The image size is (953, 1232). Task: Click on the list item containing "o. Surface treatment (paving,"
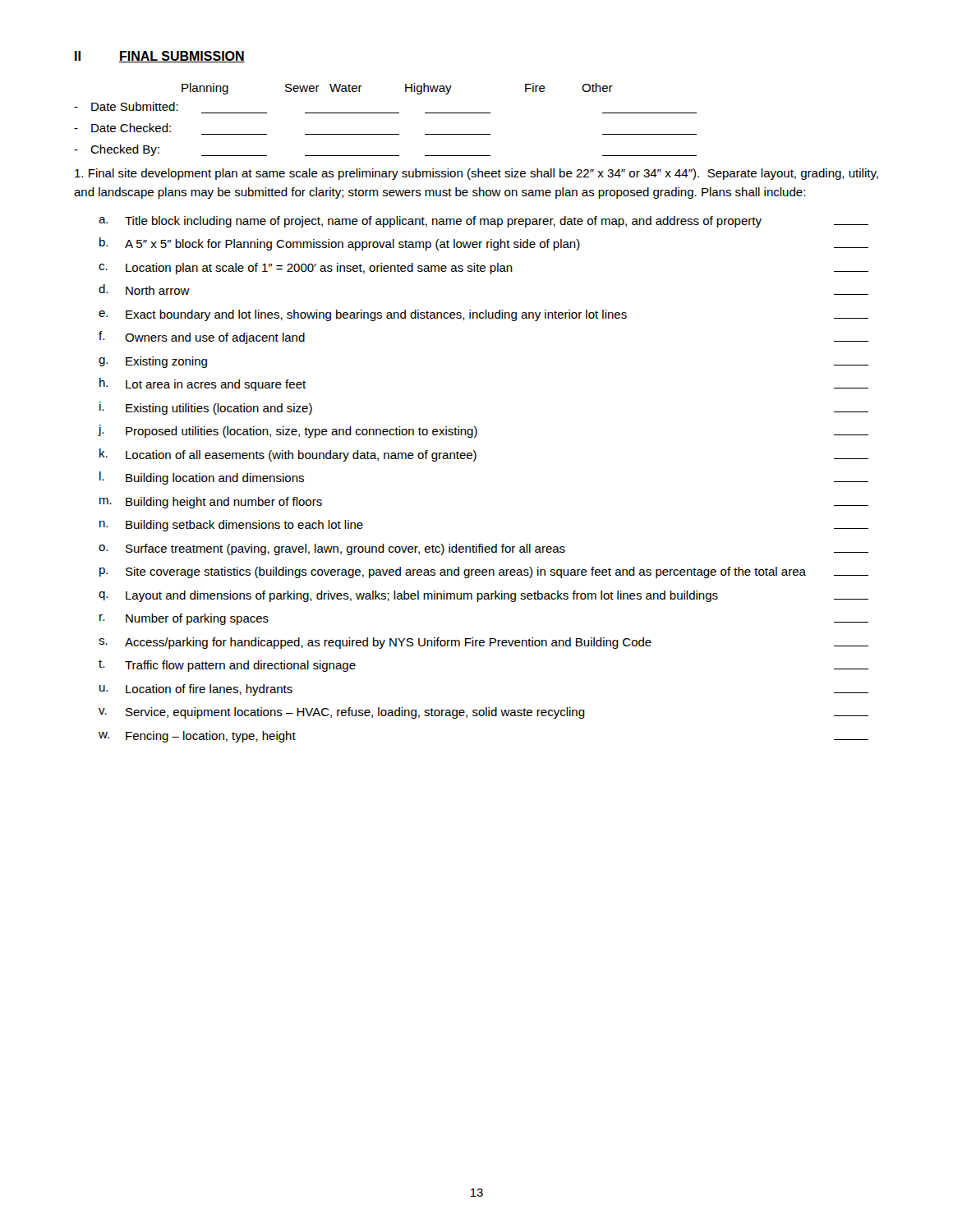point(489,548)
